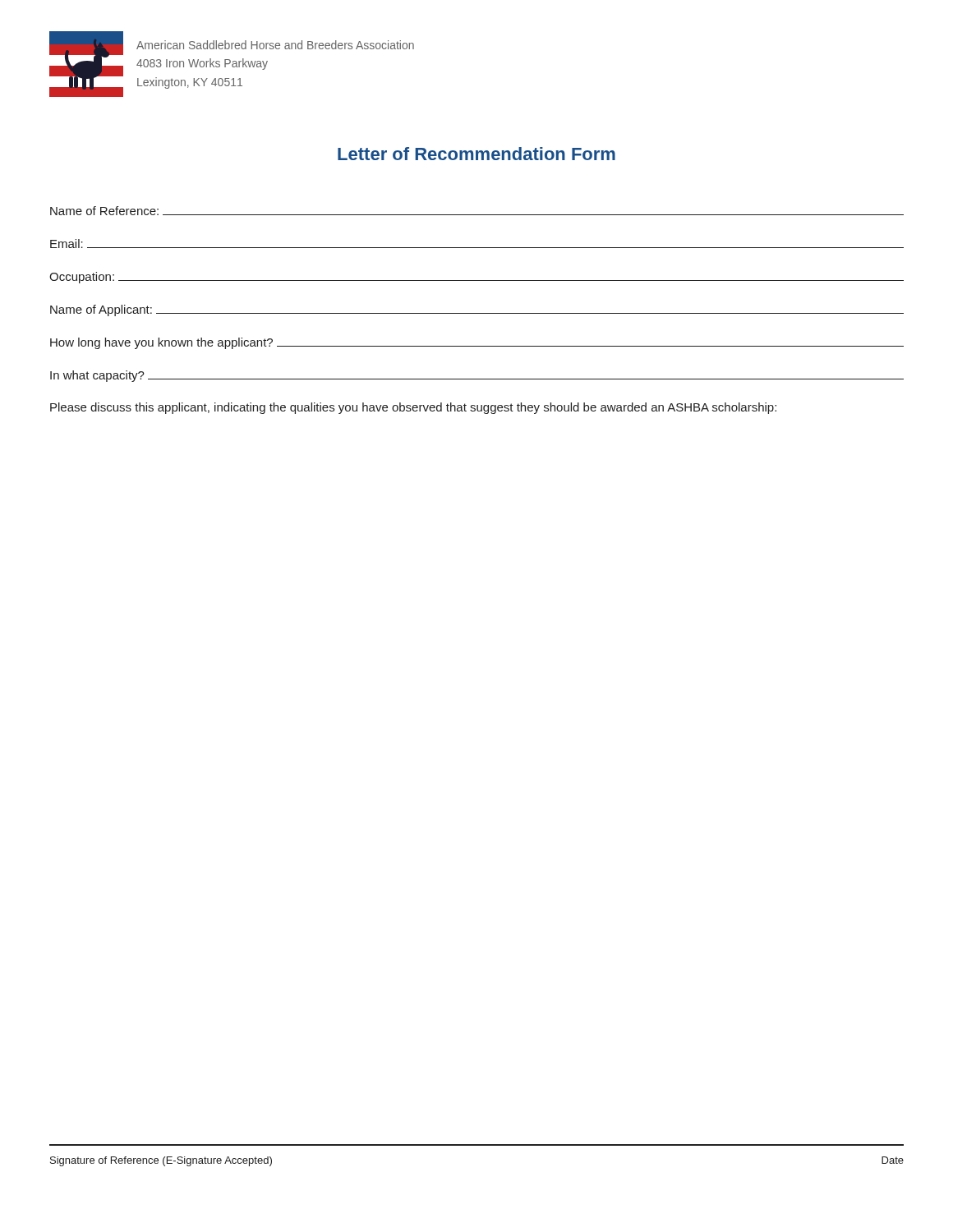Find the region starting "Please discuss this applicant, indicating the qualities you"
953x1232 pixels.
(413, 407)
